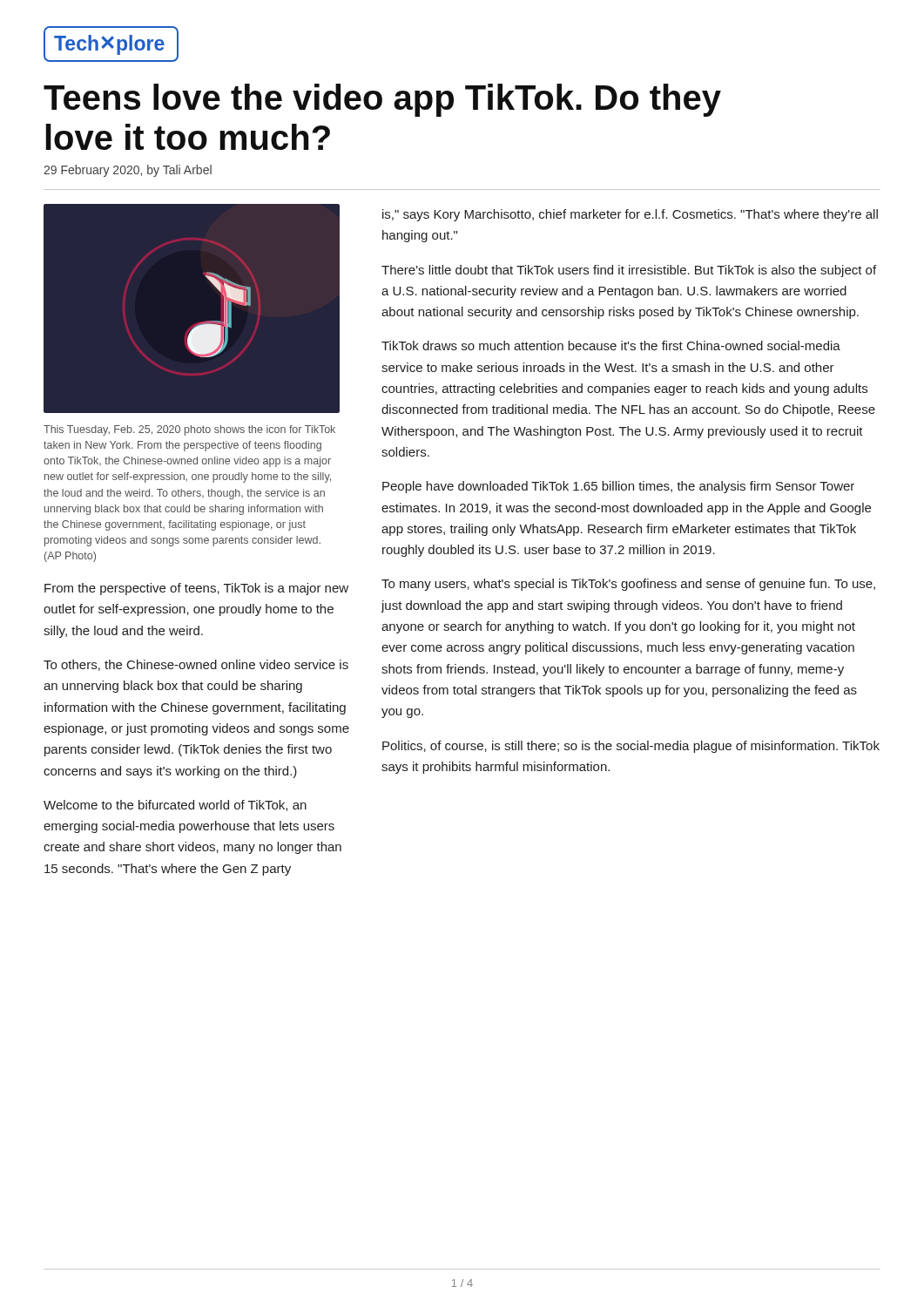Click the passage that begins "From the perspective of"
This screenshot has width=924, height=1307.
tap(196, 609)
